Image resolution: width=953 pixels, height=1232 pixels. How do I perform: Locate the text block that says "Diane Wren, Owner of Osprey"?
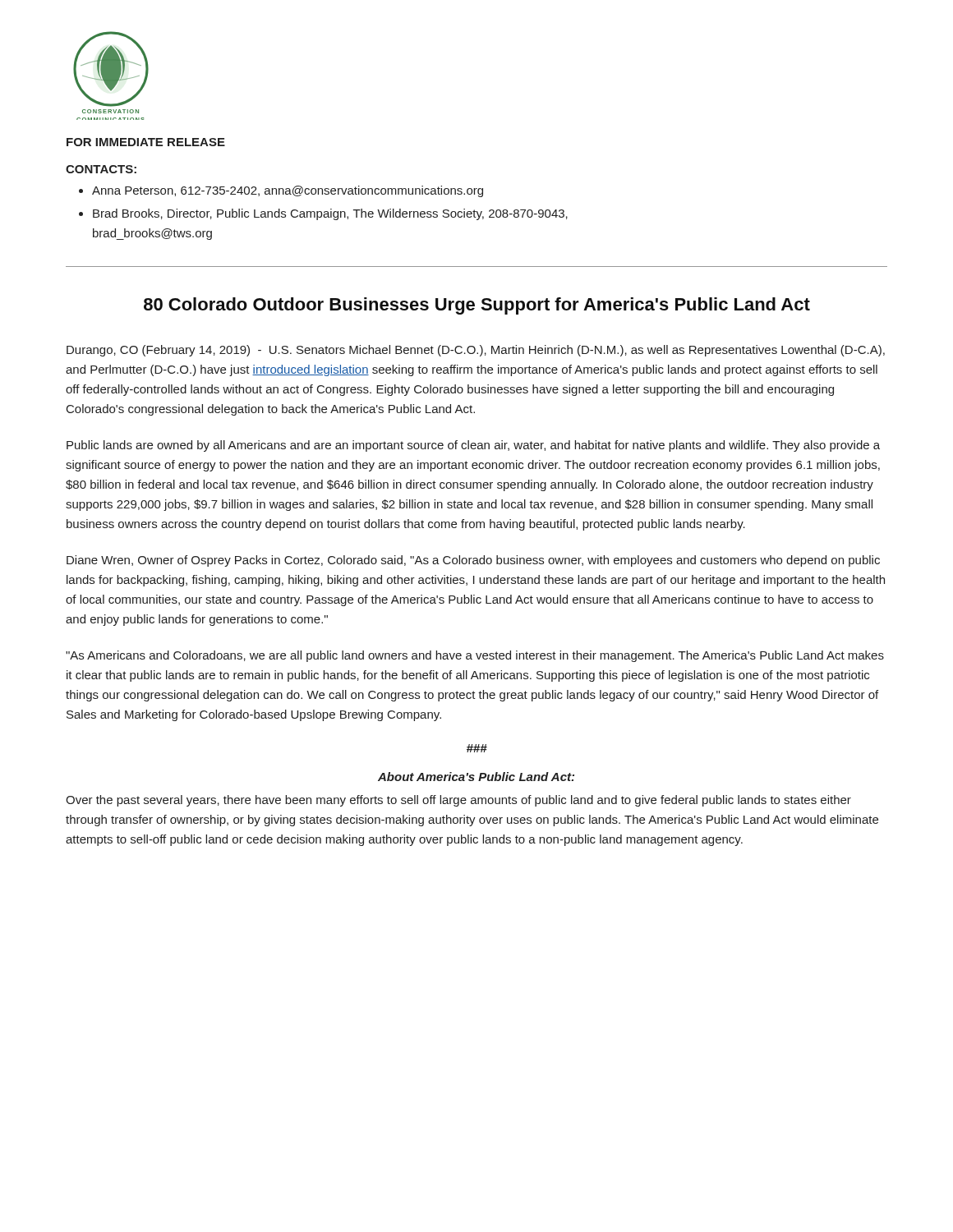tap(476, 589)
